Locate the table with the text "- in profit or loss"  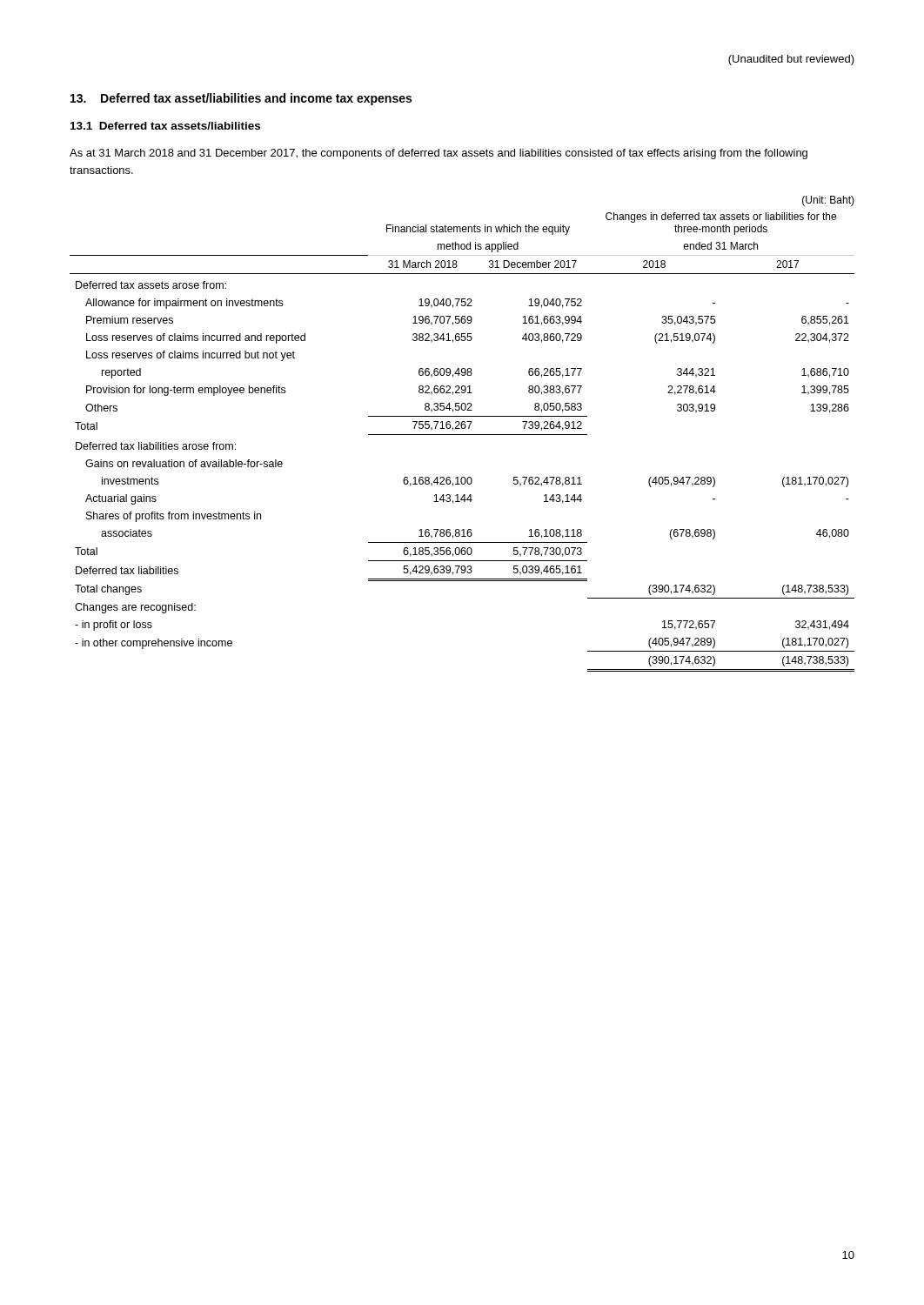click(x=462, y=433)
